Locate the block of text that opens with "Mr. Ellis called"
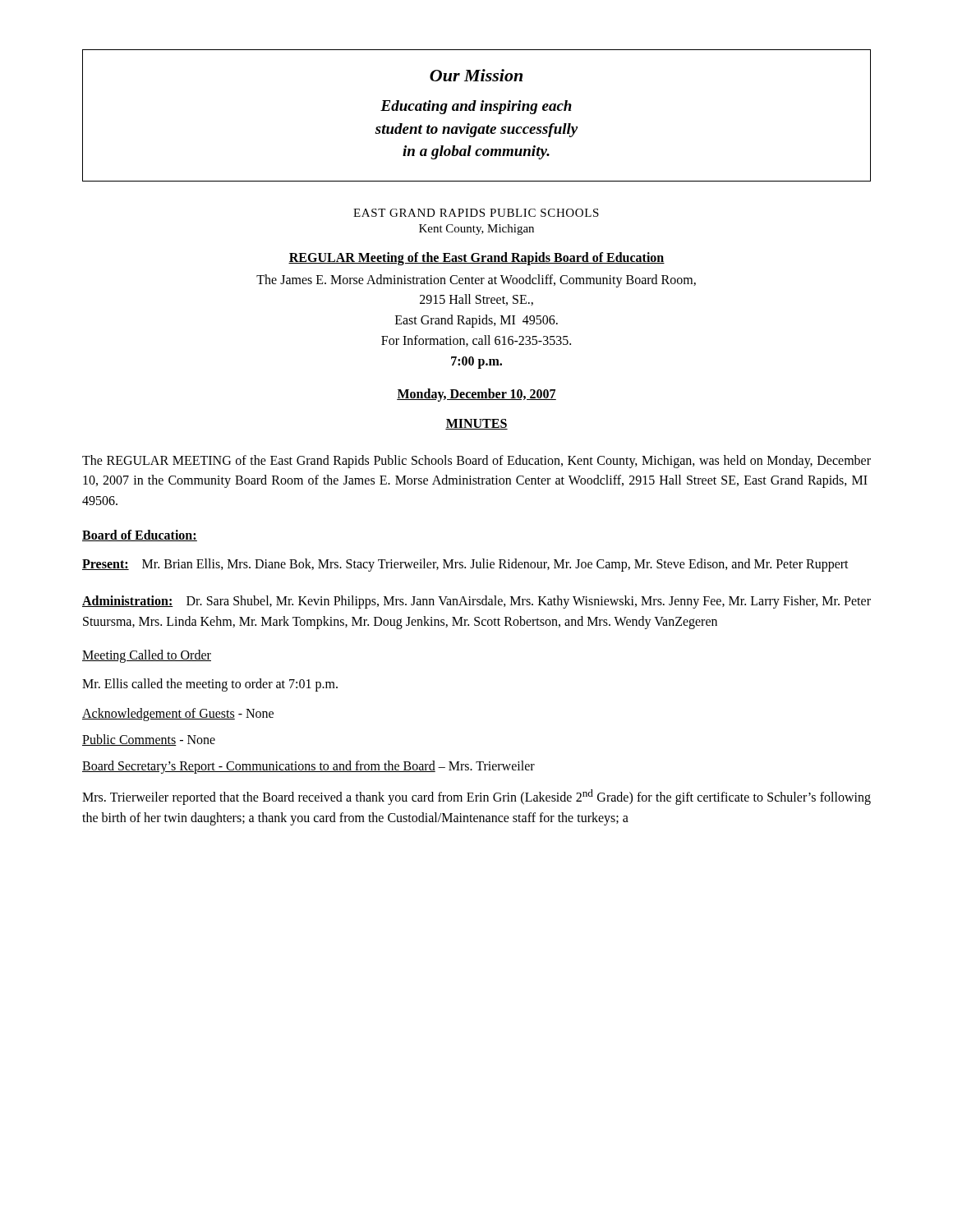Screen dimensions: 1232x953 pyautogui.click(x=210, y=684)
